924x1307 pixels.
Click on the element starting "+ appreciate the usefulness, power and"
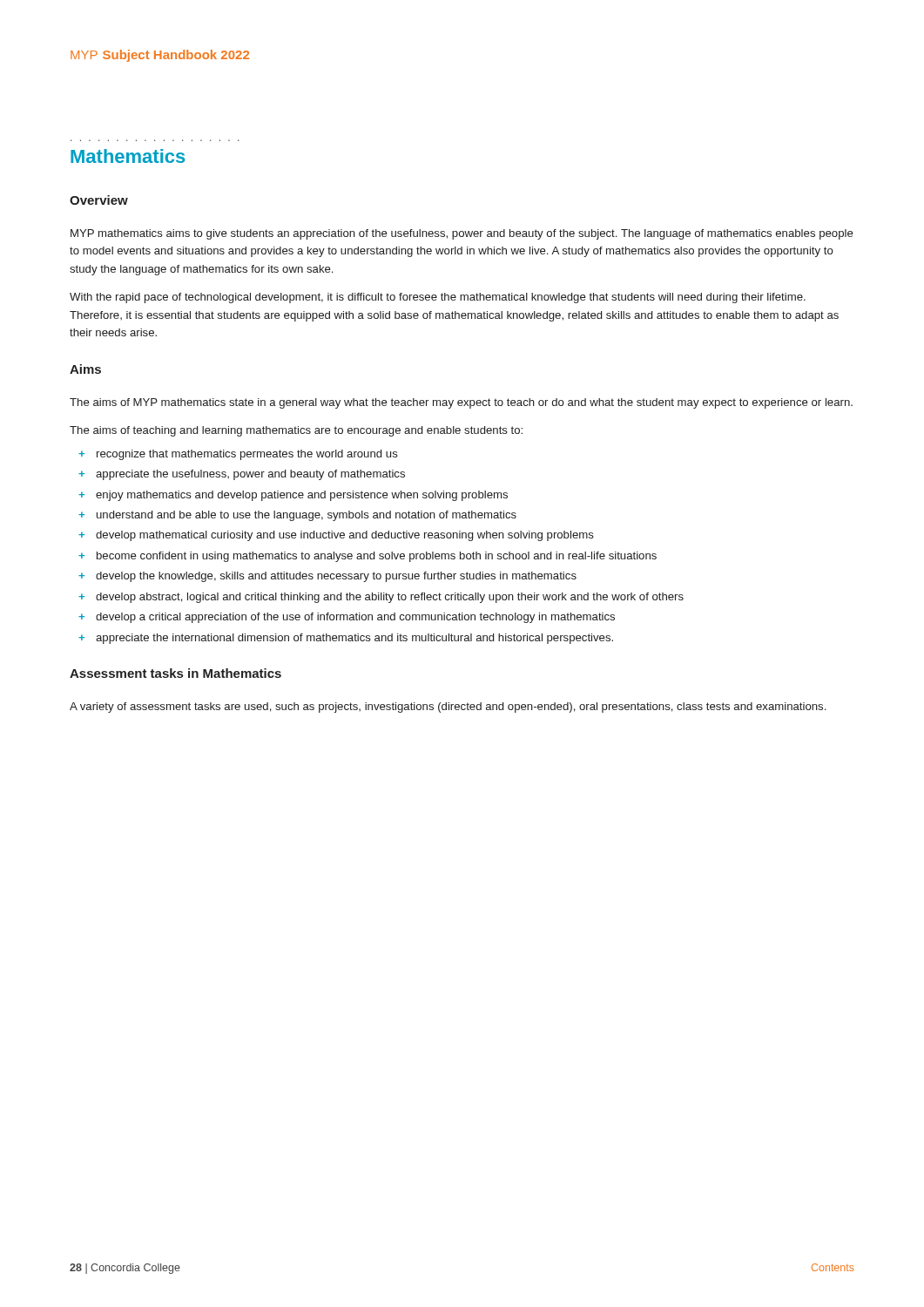tap(242, 474)
